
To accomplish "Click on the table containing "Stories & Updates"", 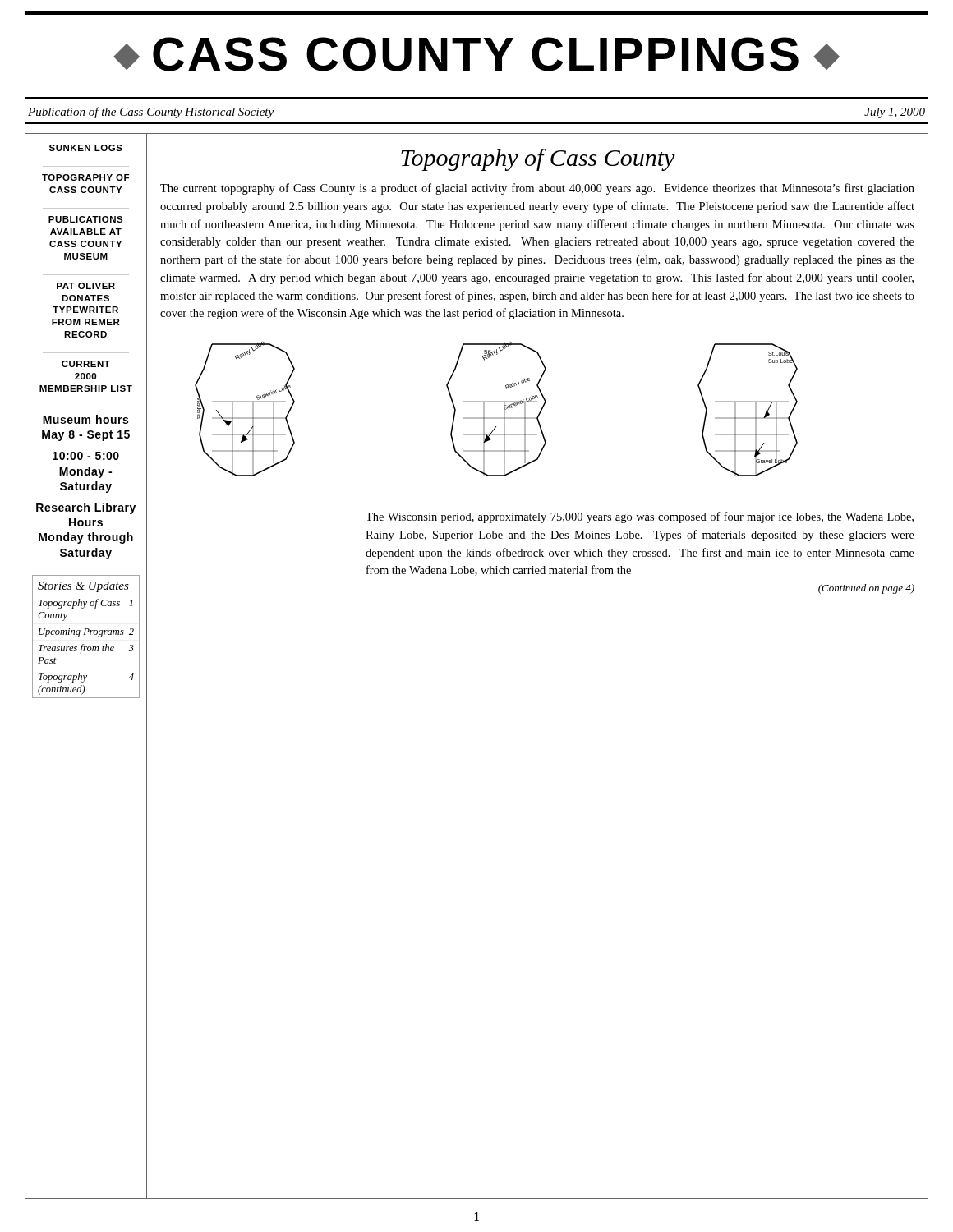I will [x=86, y=636].
